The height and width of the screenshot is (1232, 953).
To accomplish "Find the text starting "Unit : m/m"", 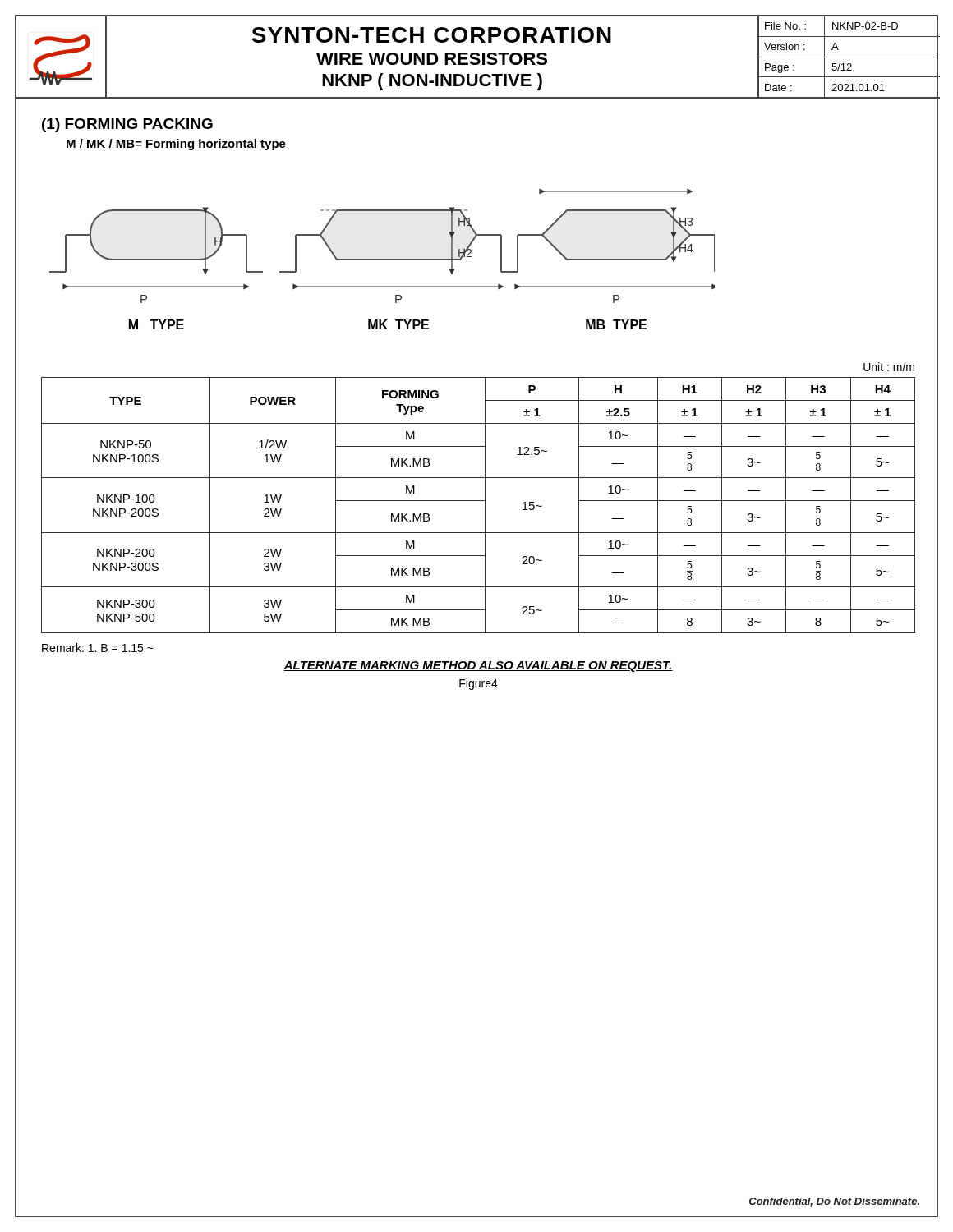I will [x=889, y=367].
